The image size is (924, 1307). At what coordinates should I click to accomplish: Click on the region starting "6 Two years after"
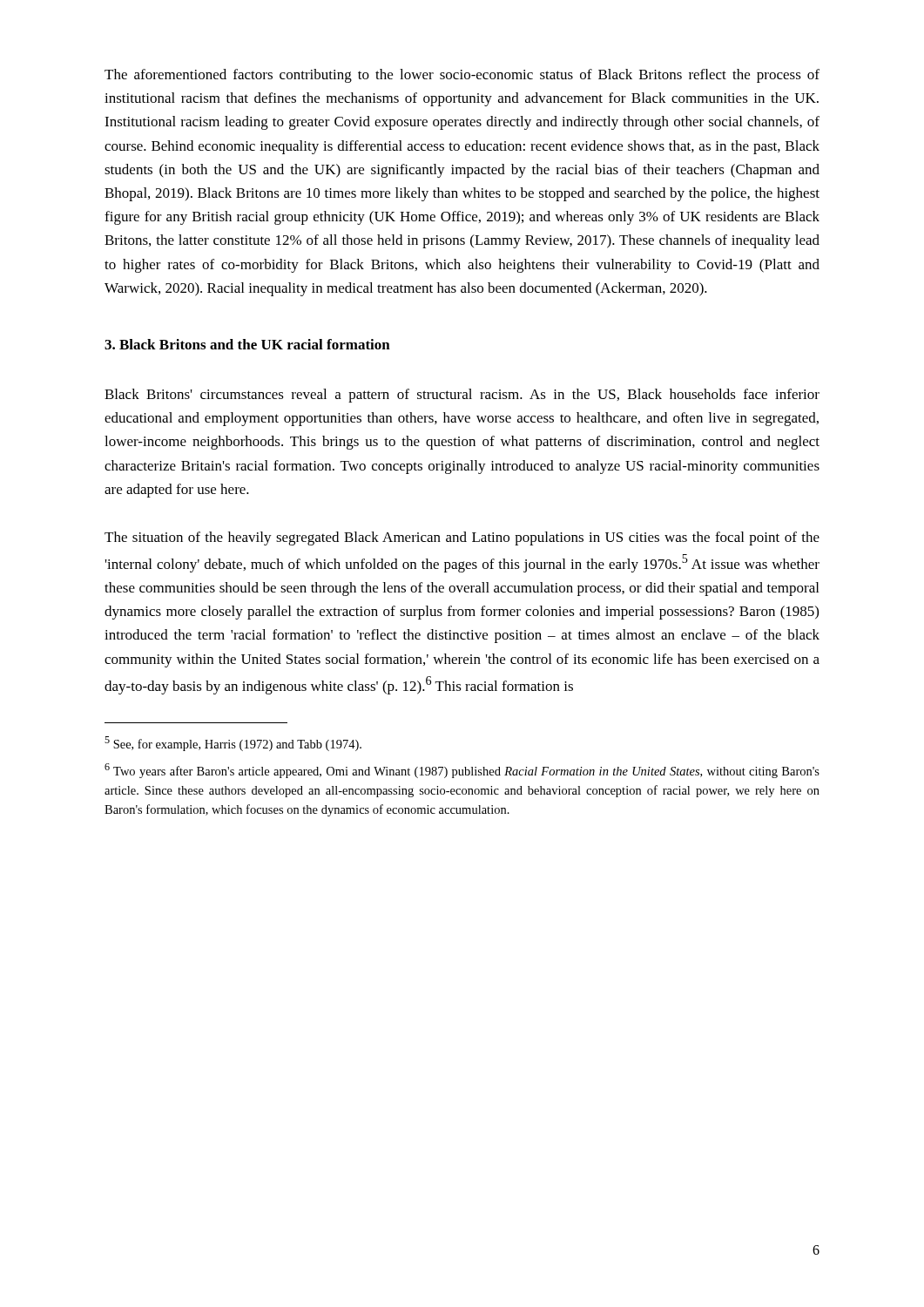462,788
